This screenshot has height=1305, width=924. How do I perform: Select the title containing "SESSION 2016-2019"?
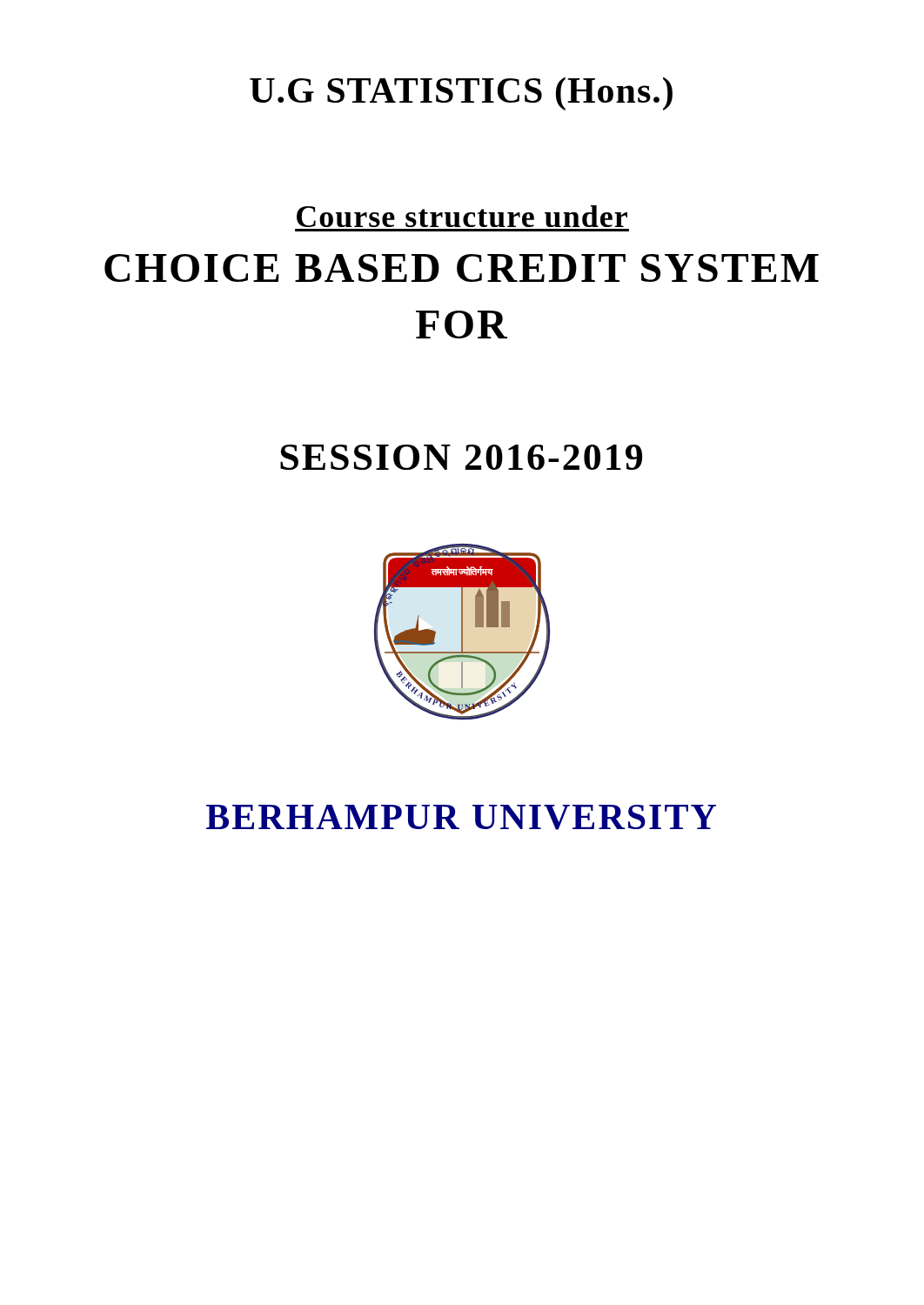462,457
